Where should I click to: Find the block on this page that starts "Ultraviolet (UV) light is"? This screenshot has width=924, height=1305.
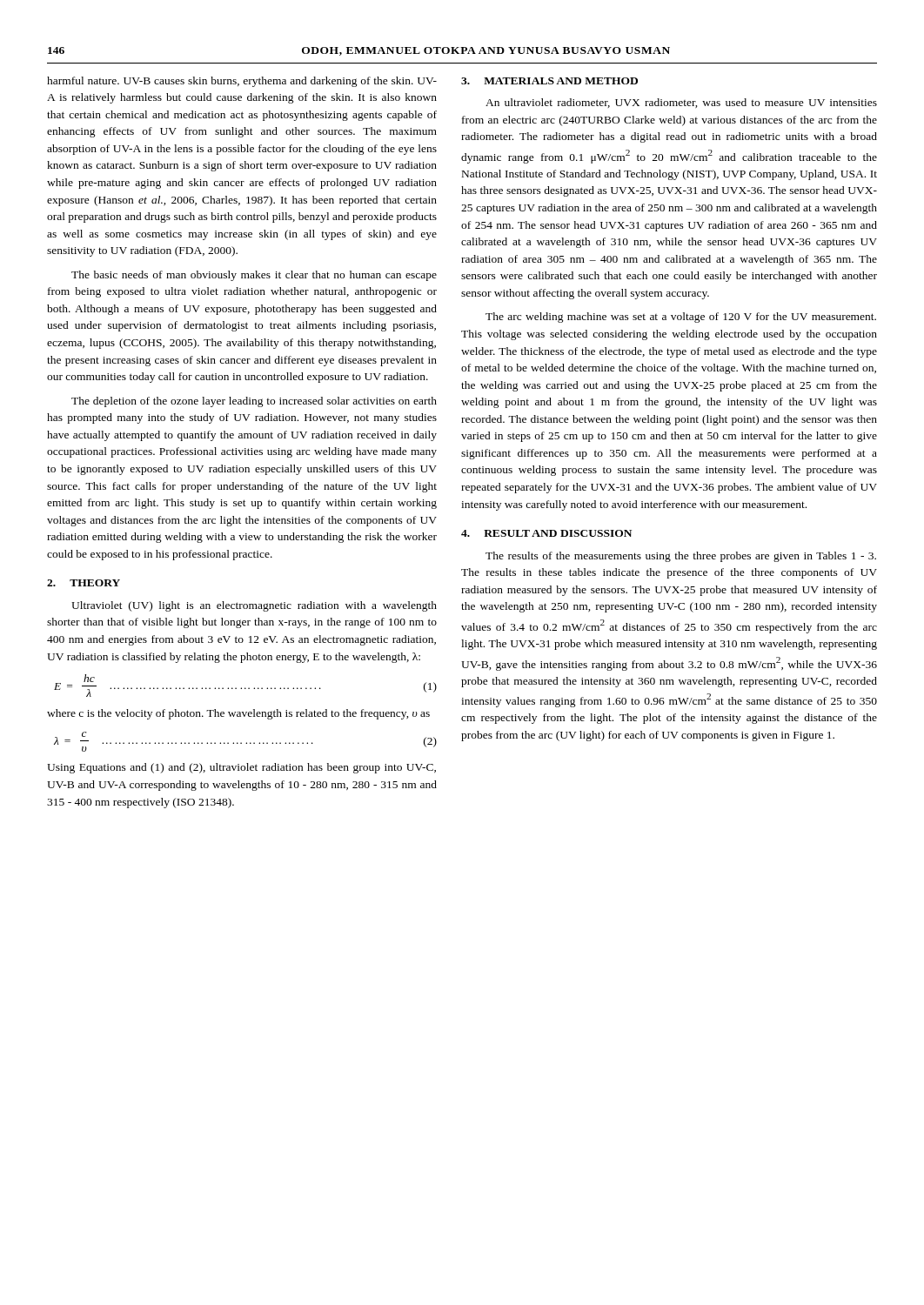(242, 631)
